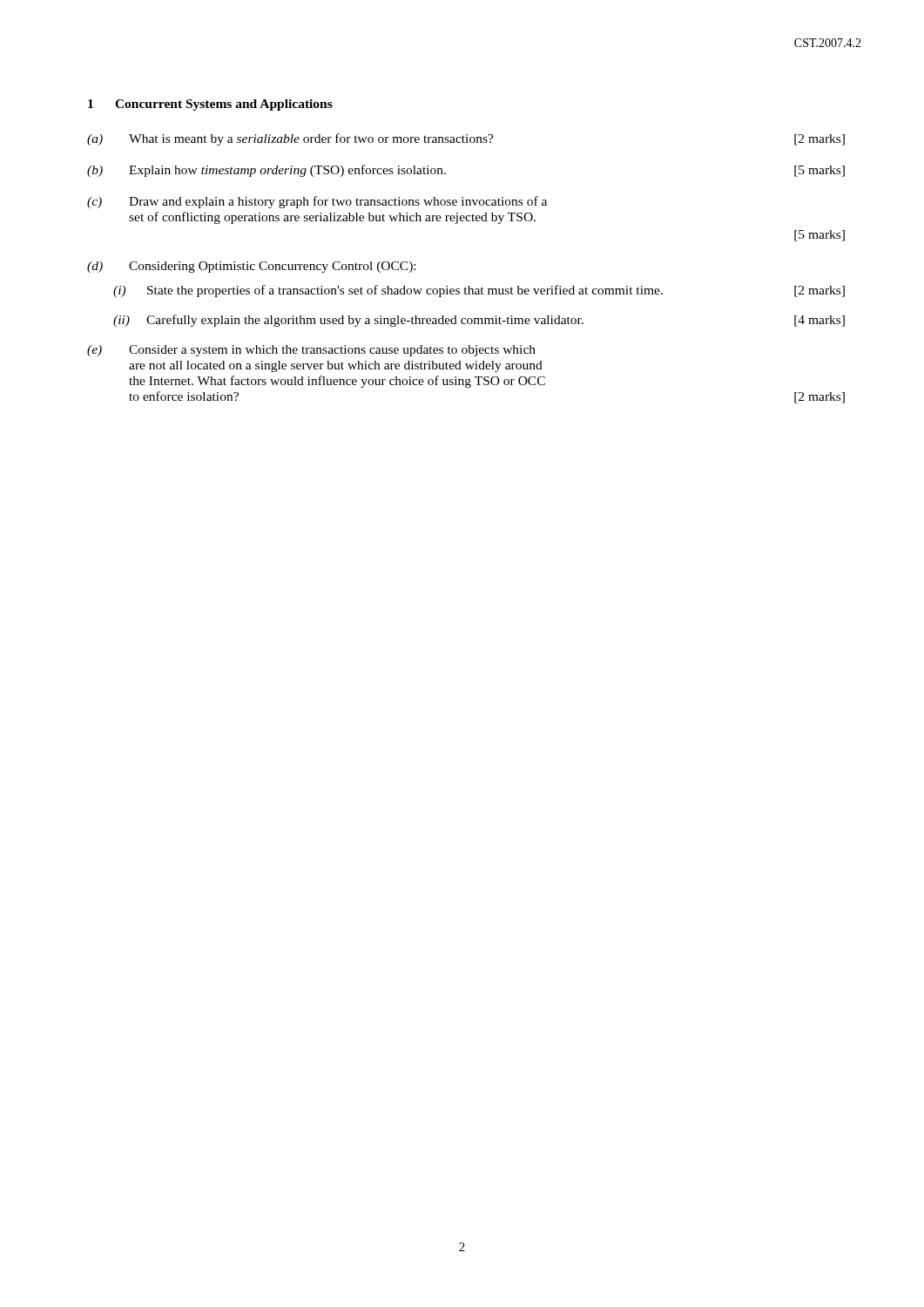Locate the element starting "(ii) Carefully explain the algorithm"
This screenshot has height=1307, width=924.
click(479, 320)
